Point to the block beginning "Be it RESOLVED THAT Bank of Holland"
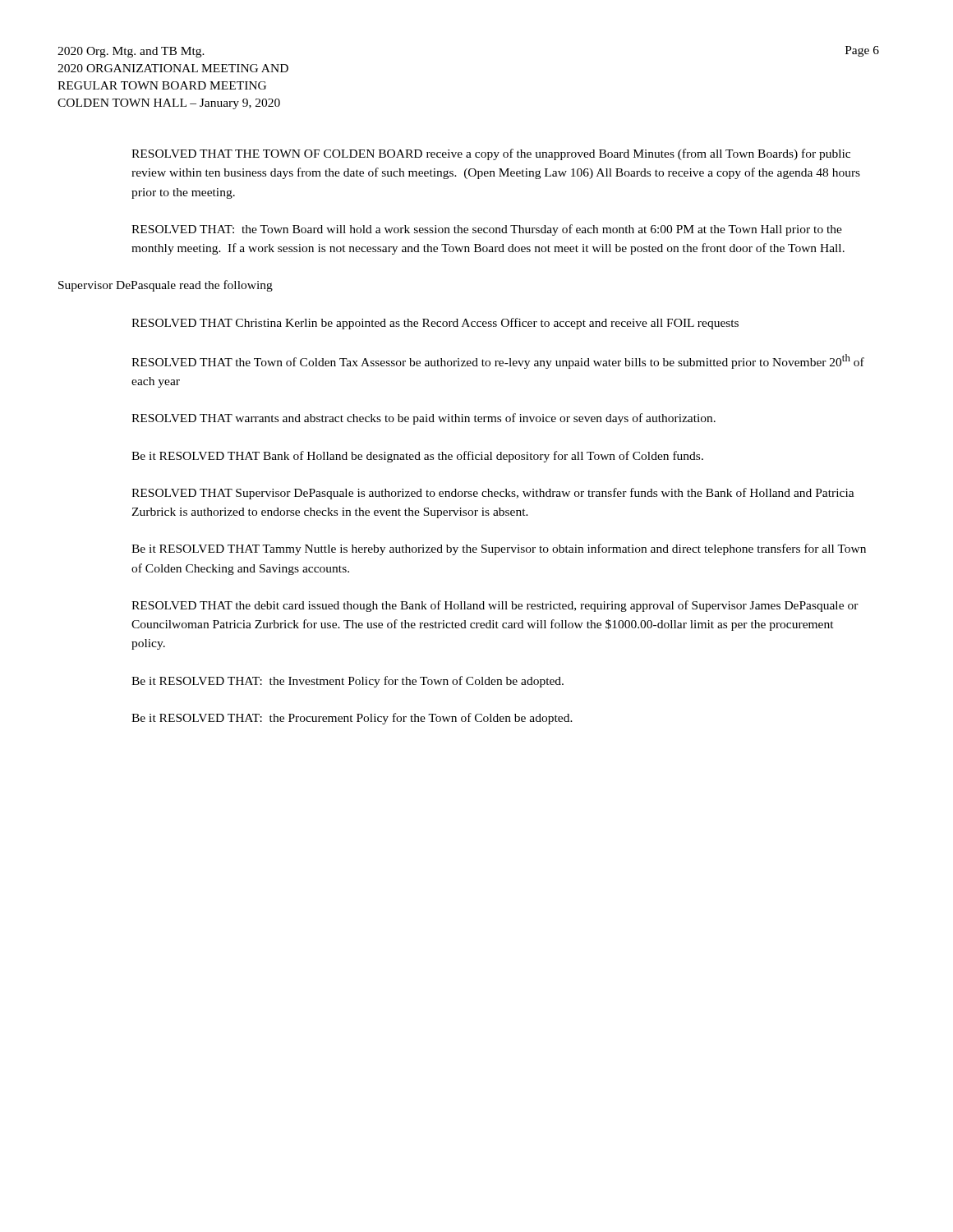The image size is (953, 1232). 418,455
